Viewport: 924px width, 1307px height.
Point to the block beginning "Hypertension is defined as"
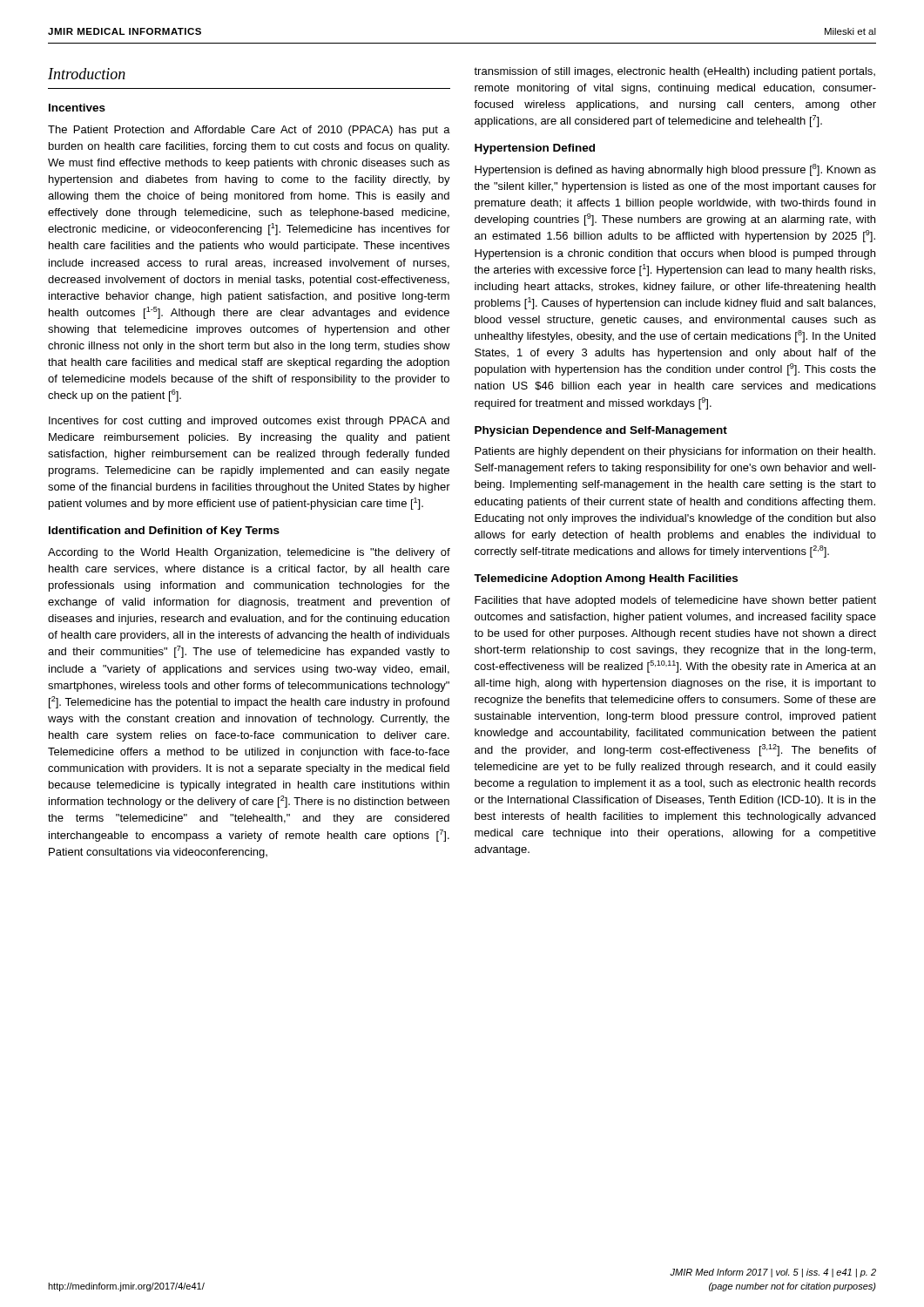coord(675,285)
